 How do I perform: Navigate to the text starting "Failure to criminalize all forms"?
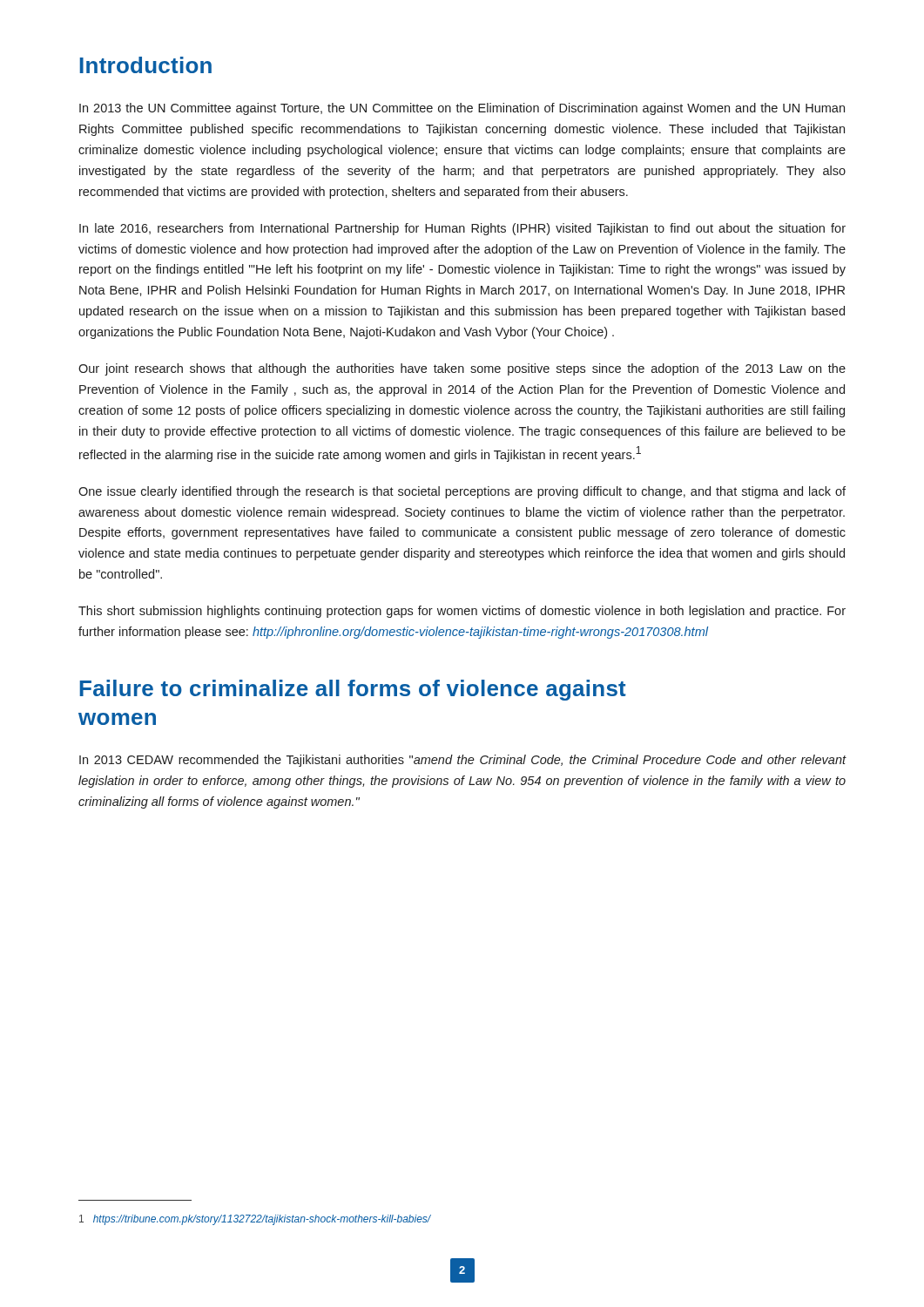tap(462, 703)
